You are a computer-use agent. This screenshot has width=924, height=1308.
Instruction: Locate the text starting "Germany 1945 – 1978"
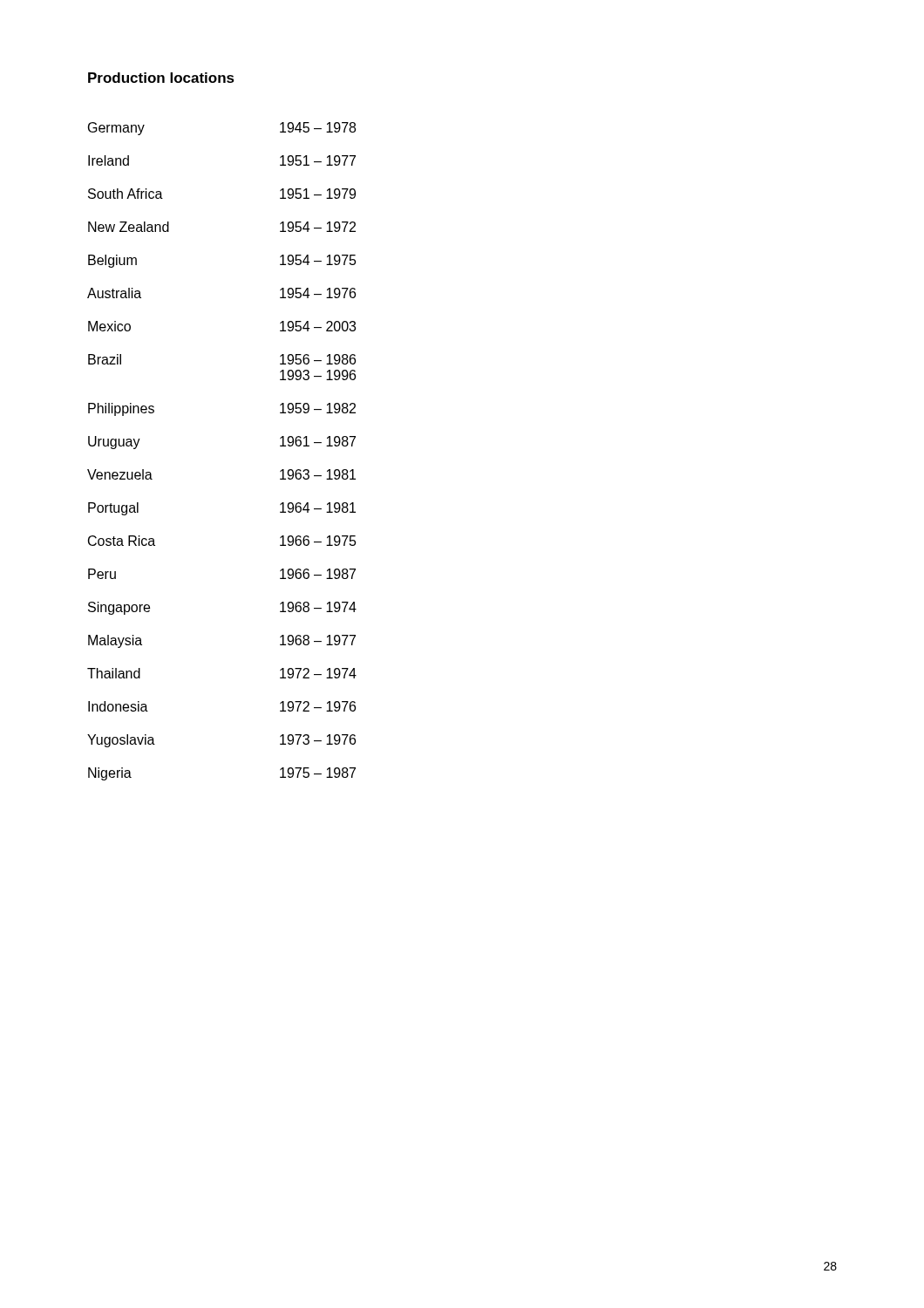[x=116, y=129]
